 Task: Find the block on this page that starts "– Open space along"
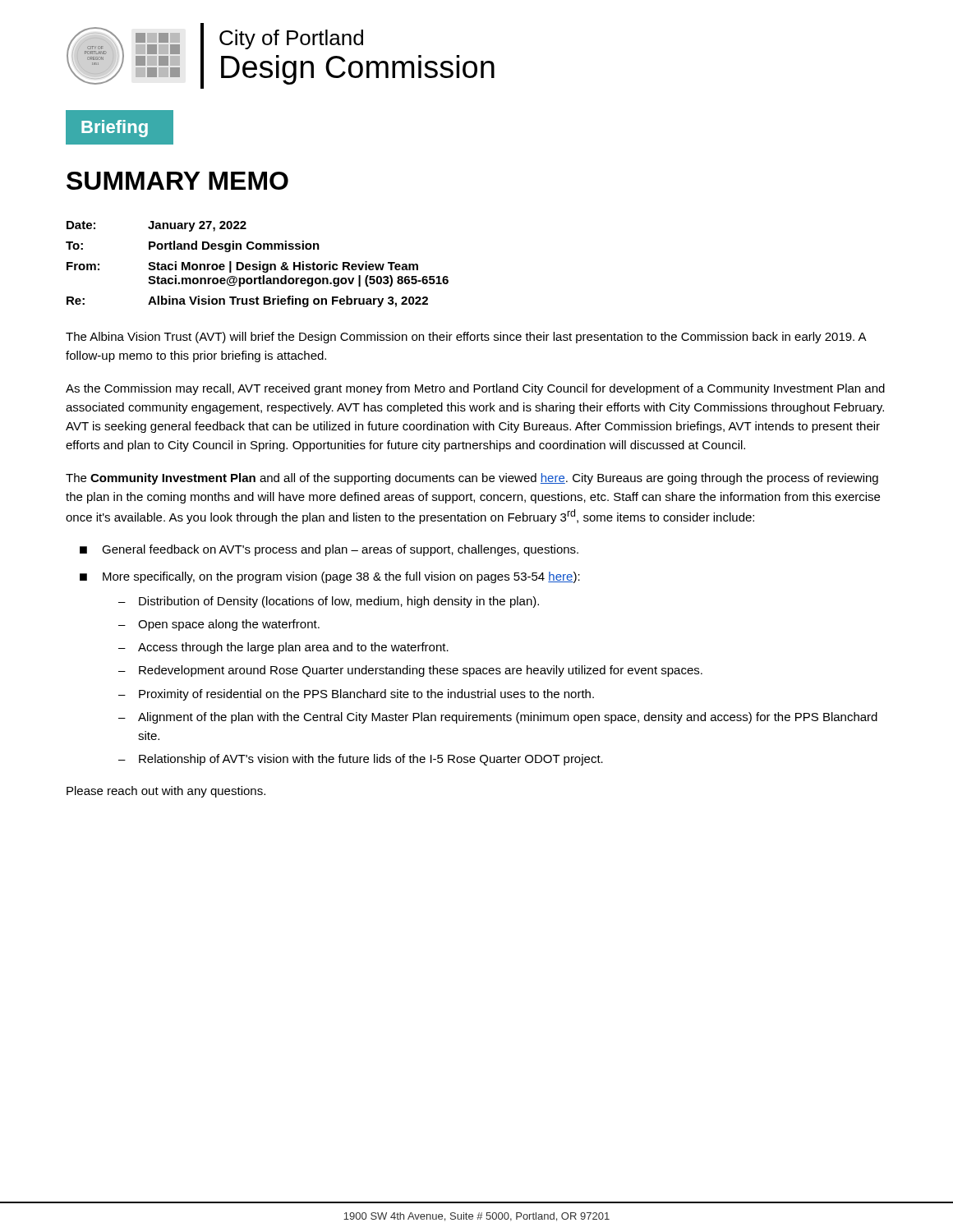pyautogui.click(x=219, y=625)
